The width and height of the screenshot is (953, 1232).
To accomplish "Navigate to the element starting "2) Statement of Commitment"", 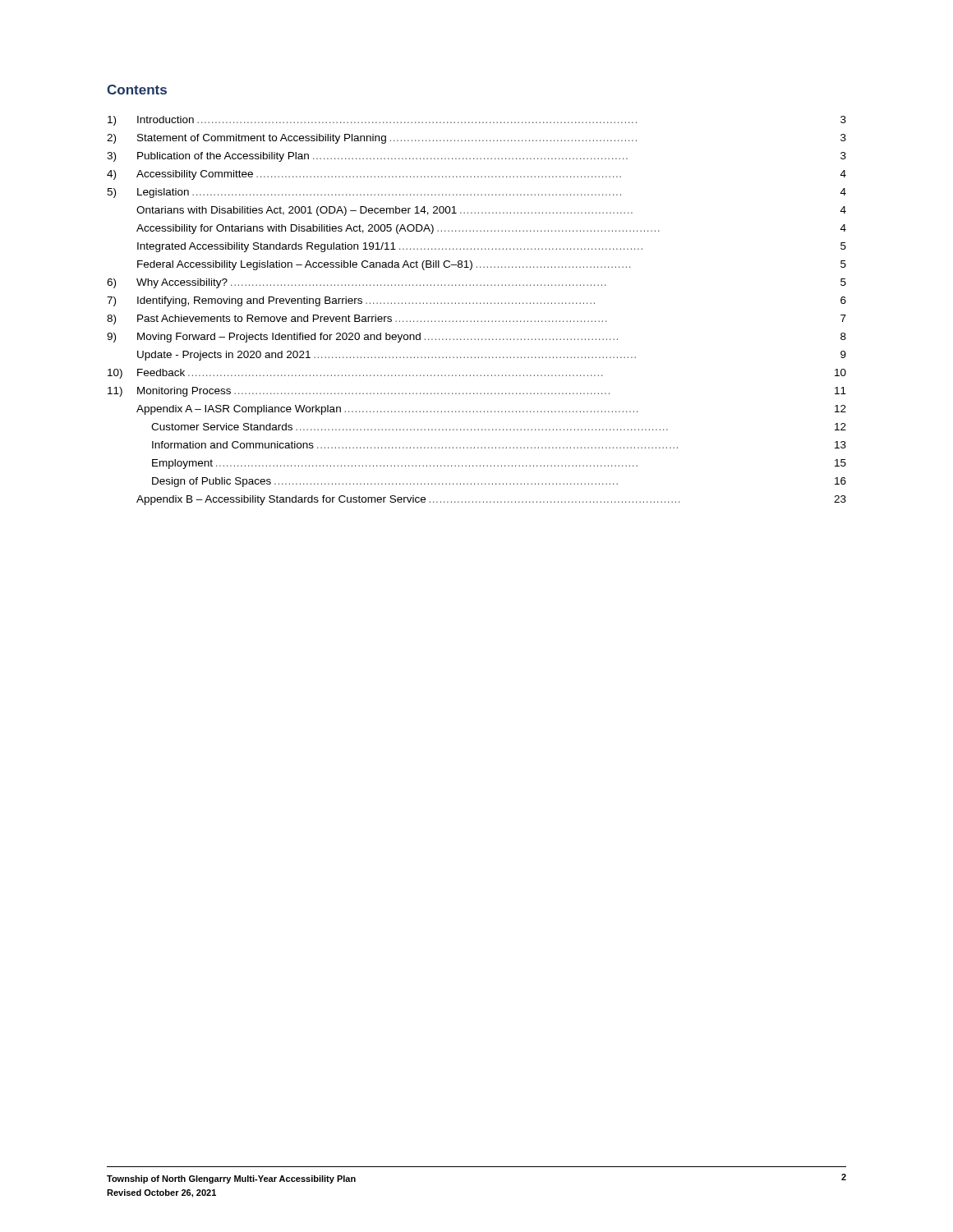I will point(476,137).
